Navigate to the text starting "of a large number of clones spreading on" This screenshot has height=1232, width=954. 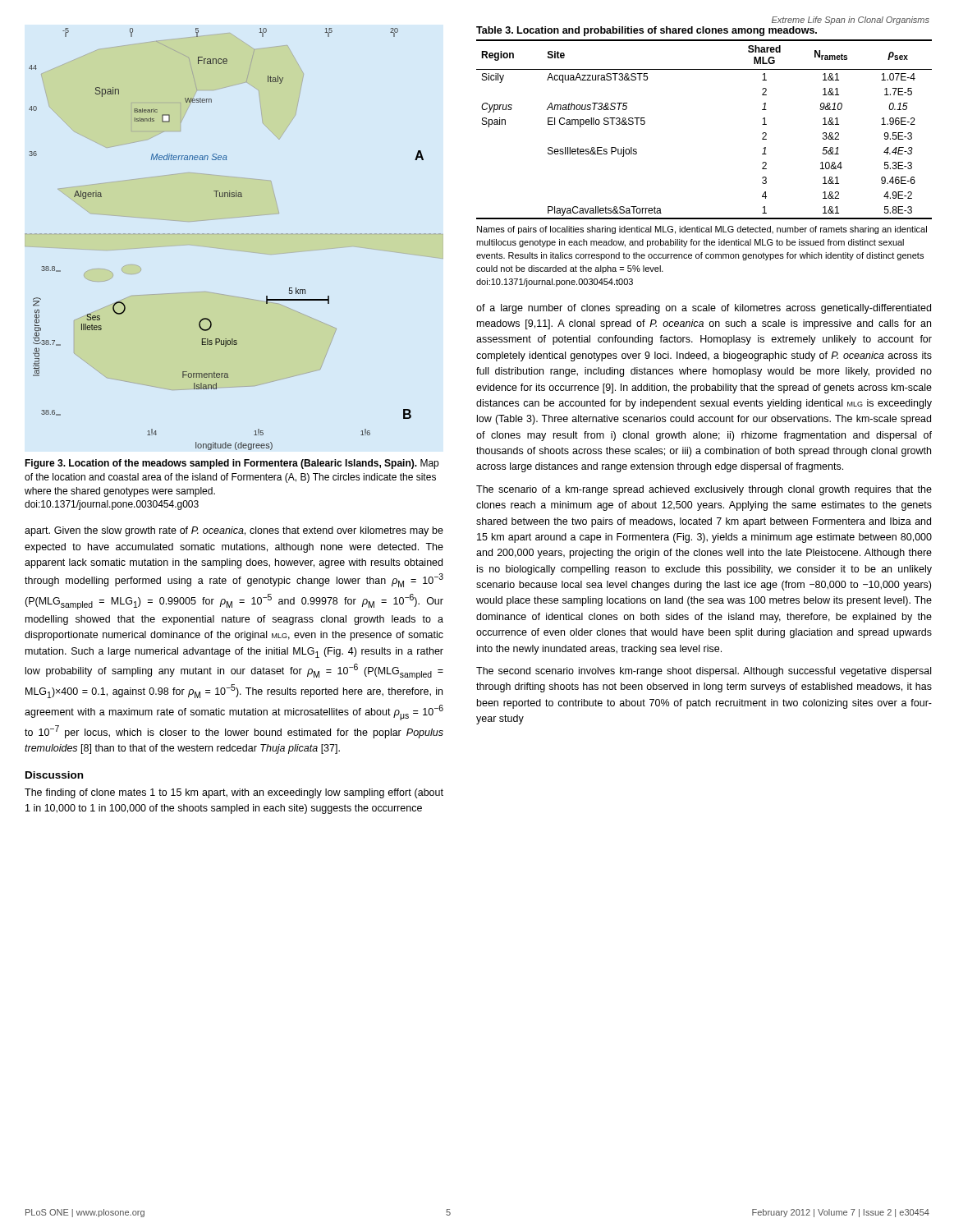(x=704, y=387)
